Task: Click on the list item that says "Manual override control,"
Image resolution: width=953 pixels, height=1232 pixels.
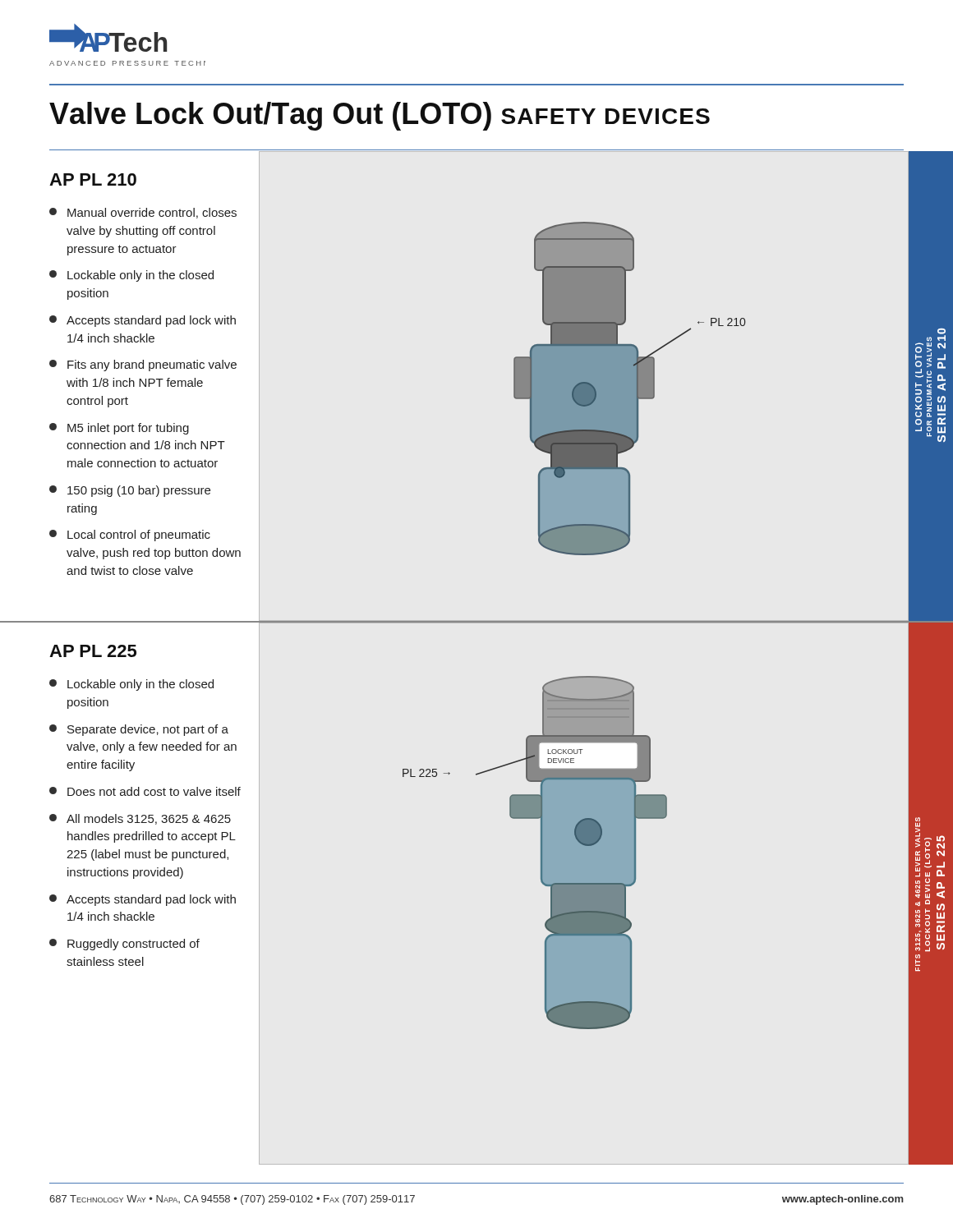Action: point(143,230)
